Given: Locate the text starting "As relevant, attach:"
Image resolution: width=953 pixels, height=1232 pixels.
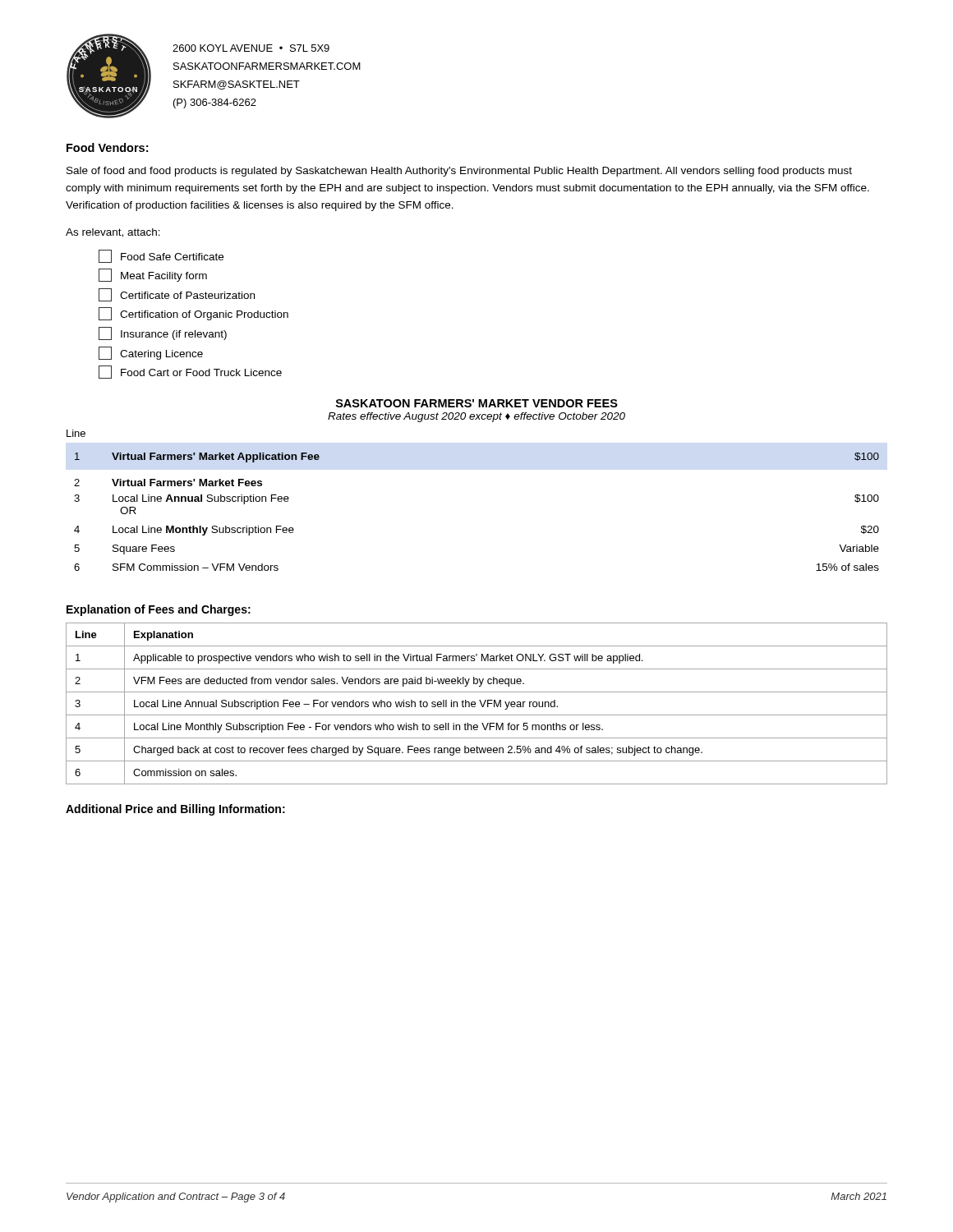Looking at the screenshot, I should point(113,232).
